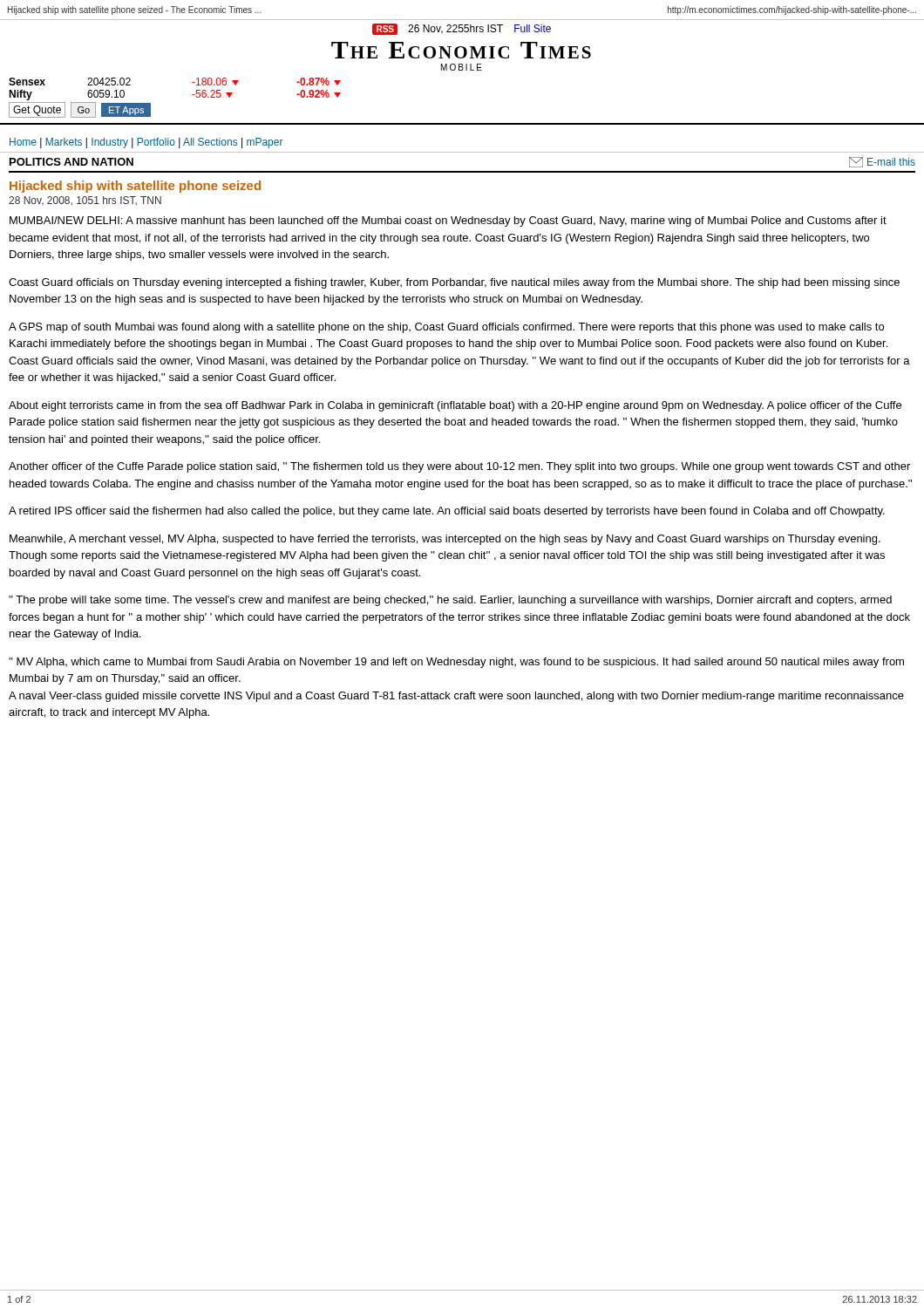Screen dimensions: 1308x924
Task: Navigate to the region starting "Home | Markets"
Action: coord(146,142)
